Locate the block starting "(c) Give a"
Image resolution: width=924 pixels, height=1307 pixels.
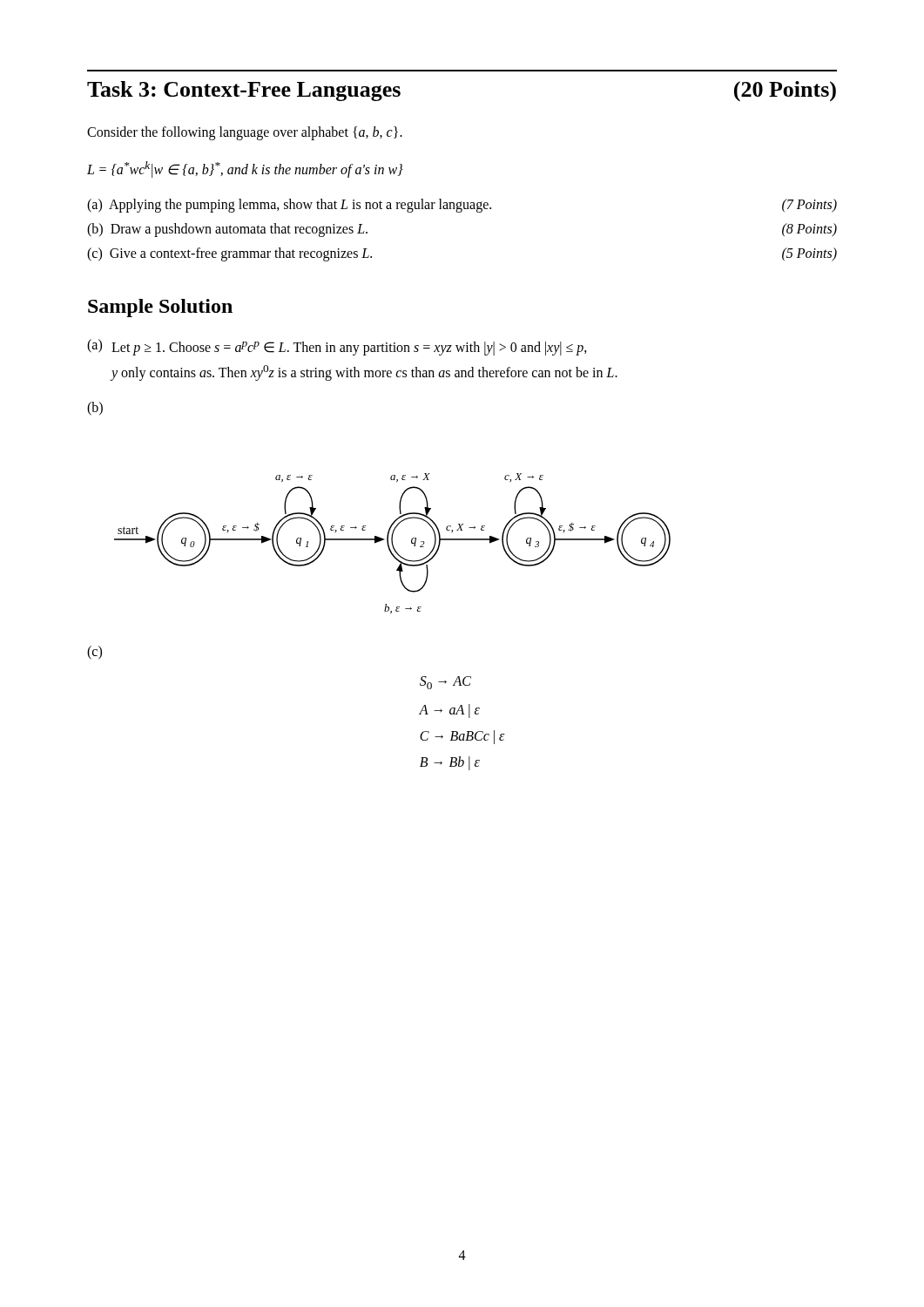point(240,254)
